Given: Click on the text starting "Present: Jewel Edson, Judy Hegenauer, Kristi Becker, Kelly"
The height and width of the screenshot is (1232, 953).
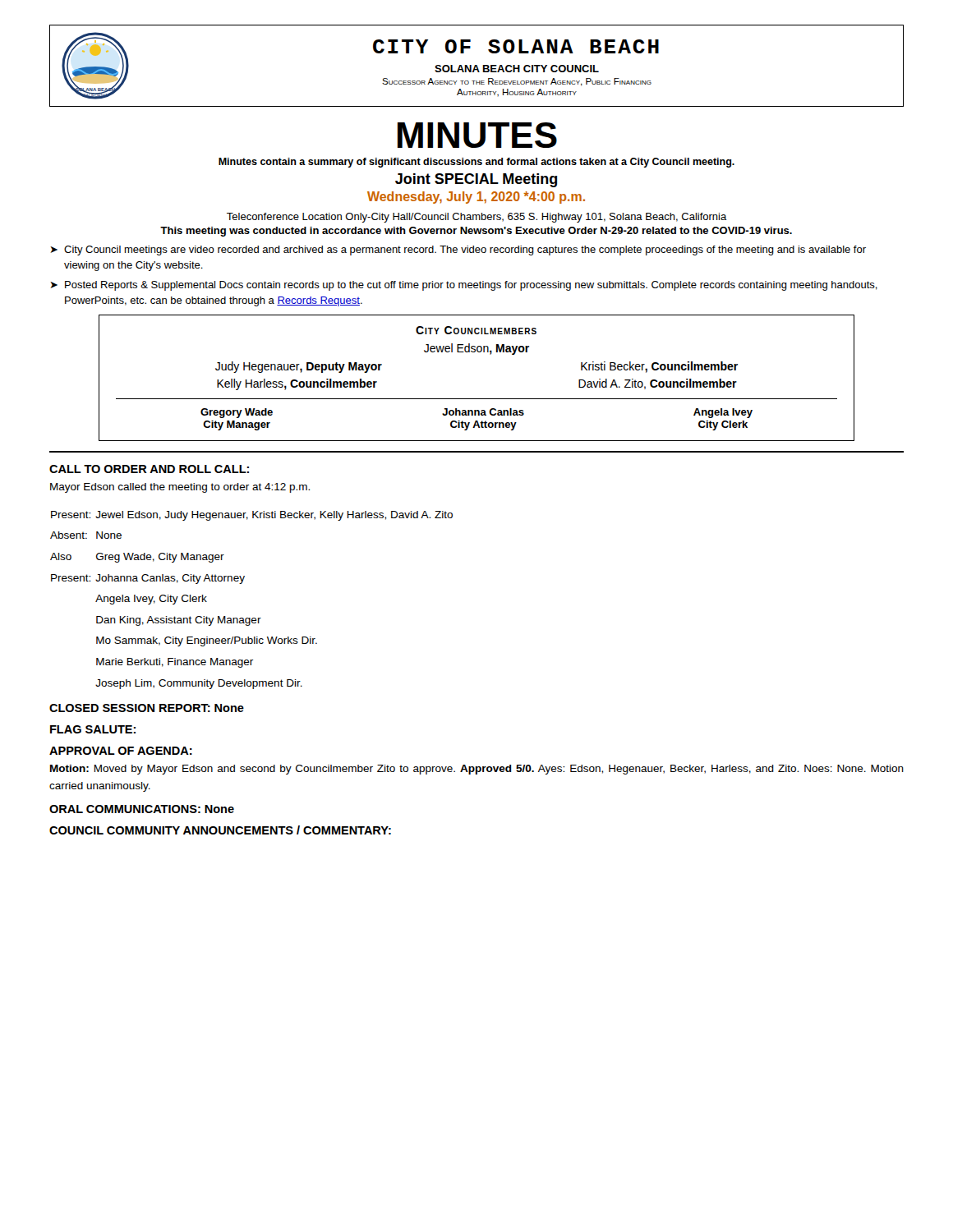Looking at the screenshot, I should pyautogui.click(x=252, y=516).
